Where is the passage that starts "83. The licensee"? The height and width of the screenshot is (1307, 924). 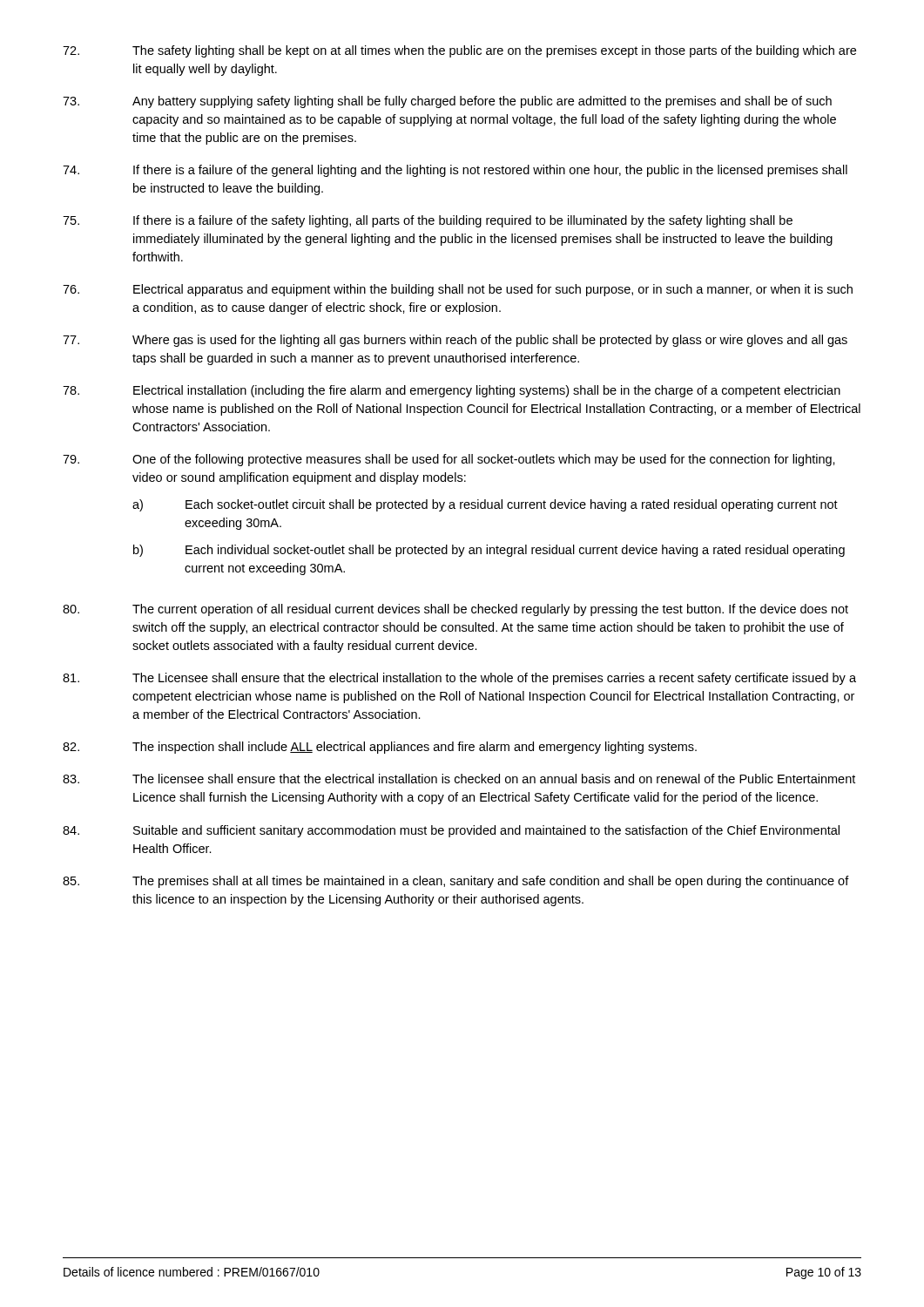462,789
